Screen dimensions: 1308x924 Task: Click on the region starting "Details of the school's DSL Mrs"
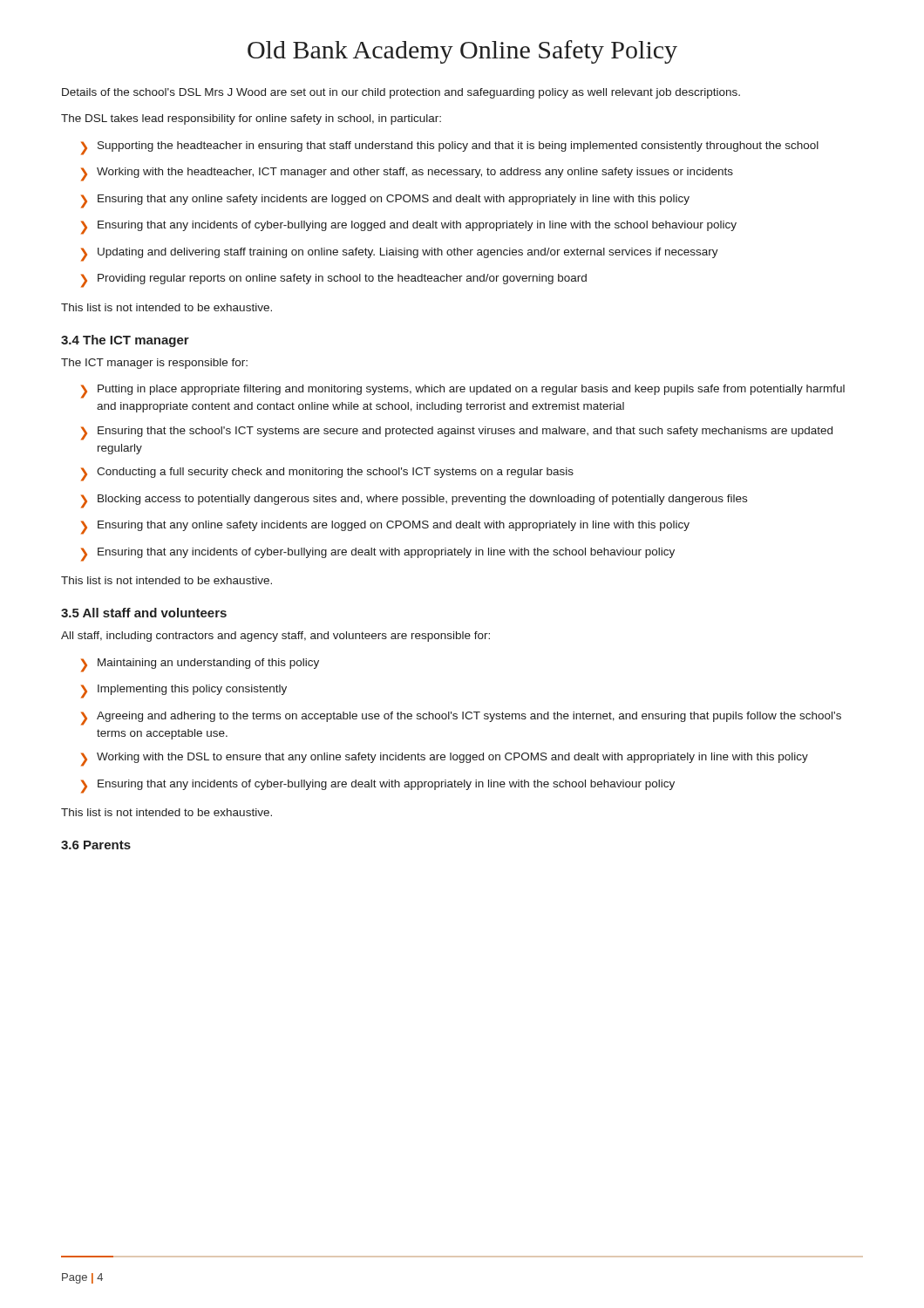tap(401, 92)
